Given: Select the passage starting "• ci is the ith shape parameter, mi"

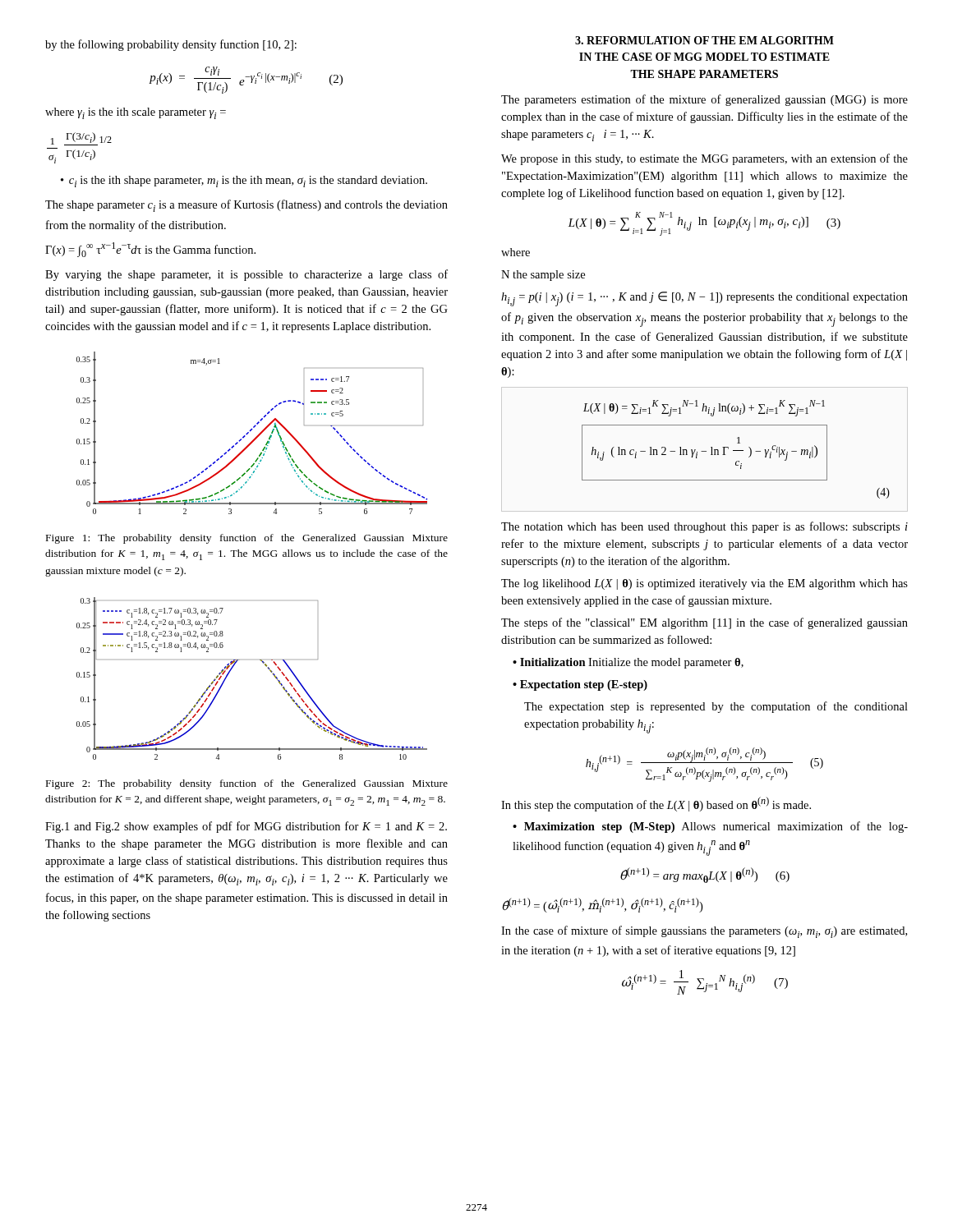Looking at the screenshot, I should (254, 182).
